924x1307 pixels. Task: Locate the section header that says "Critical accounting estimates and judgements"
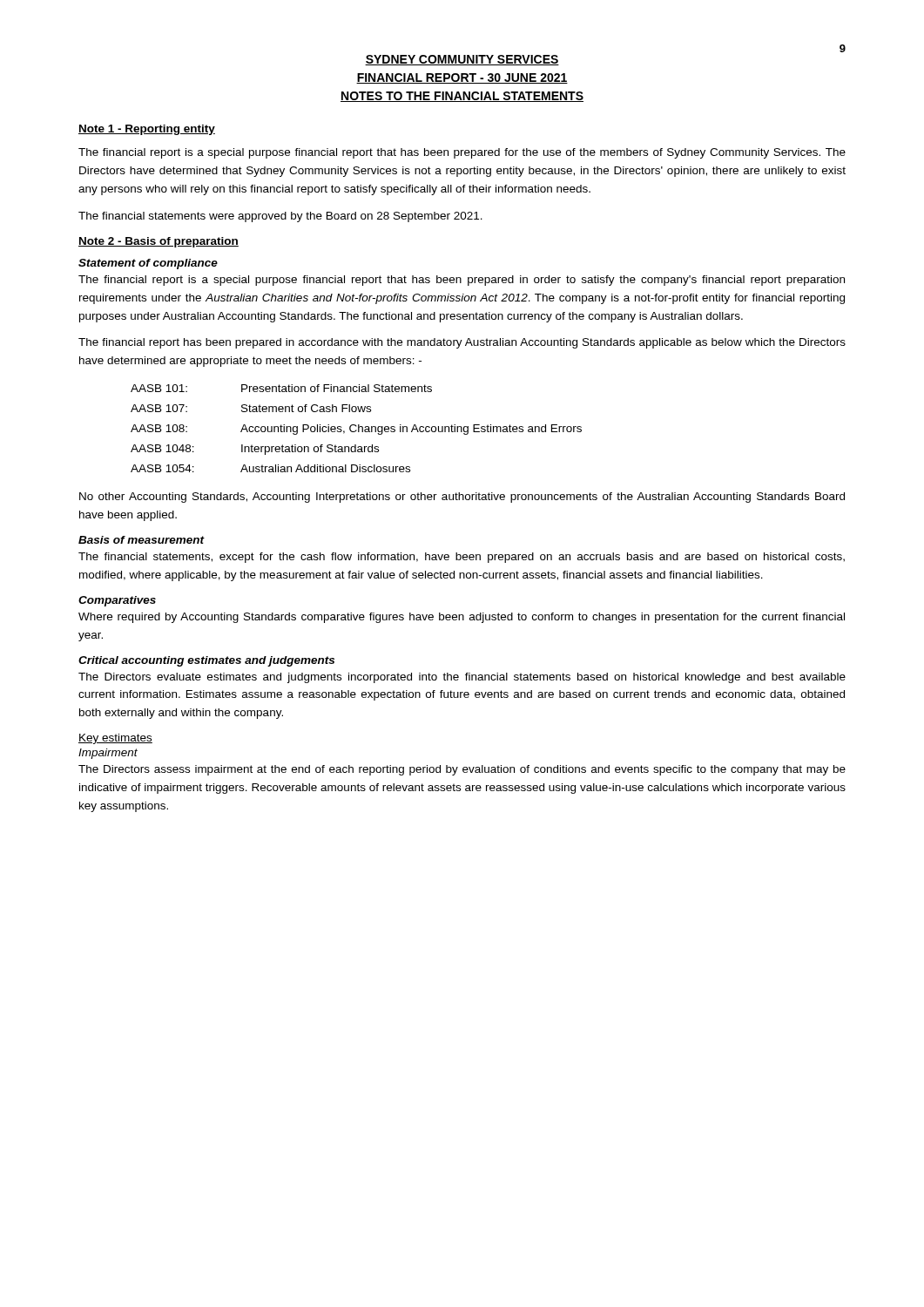(207, 660)
